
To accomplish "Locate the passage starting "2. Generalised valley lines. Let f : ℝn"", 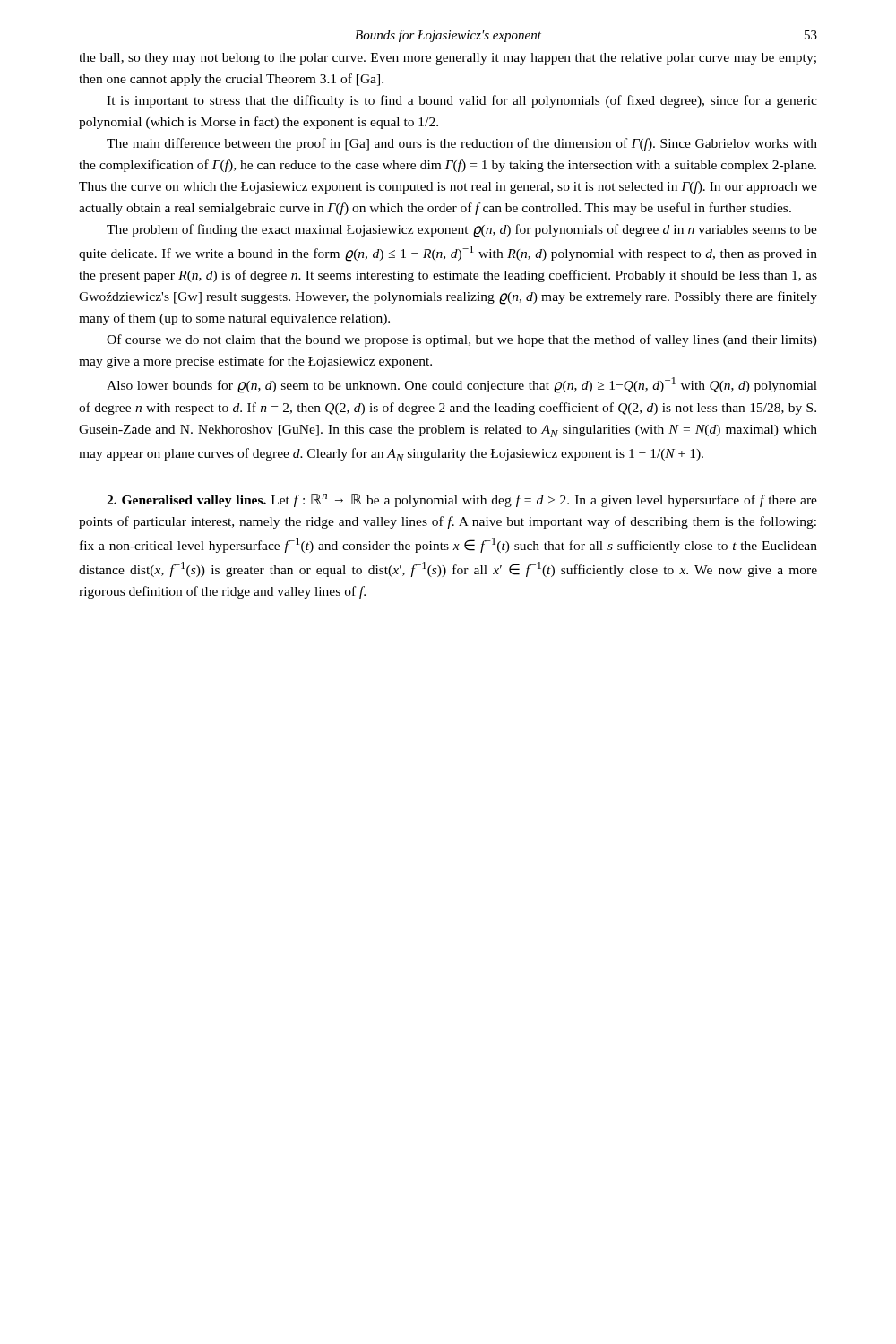I will pos(448,544).
